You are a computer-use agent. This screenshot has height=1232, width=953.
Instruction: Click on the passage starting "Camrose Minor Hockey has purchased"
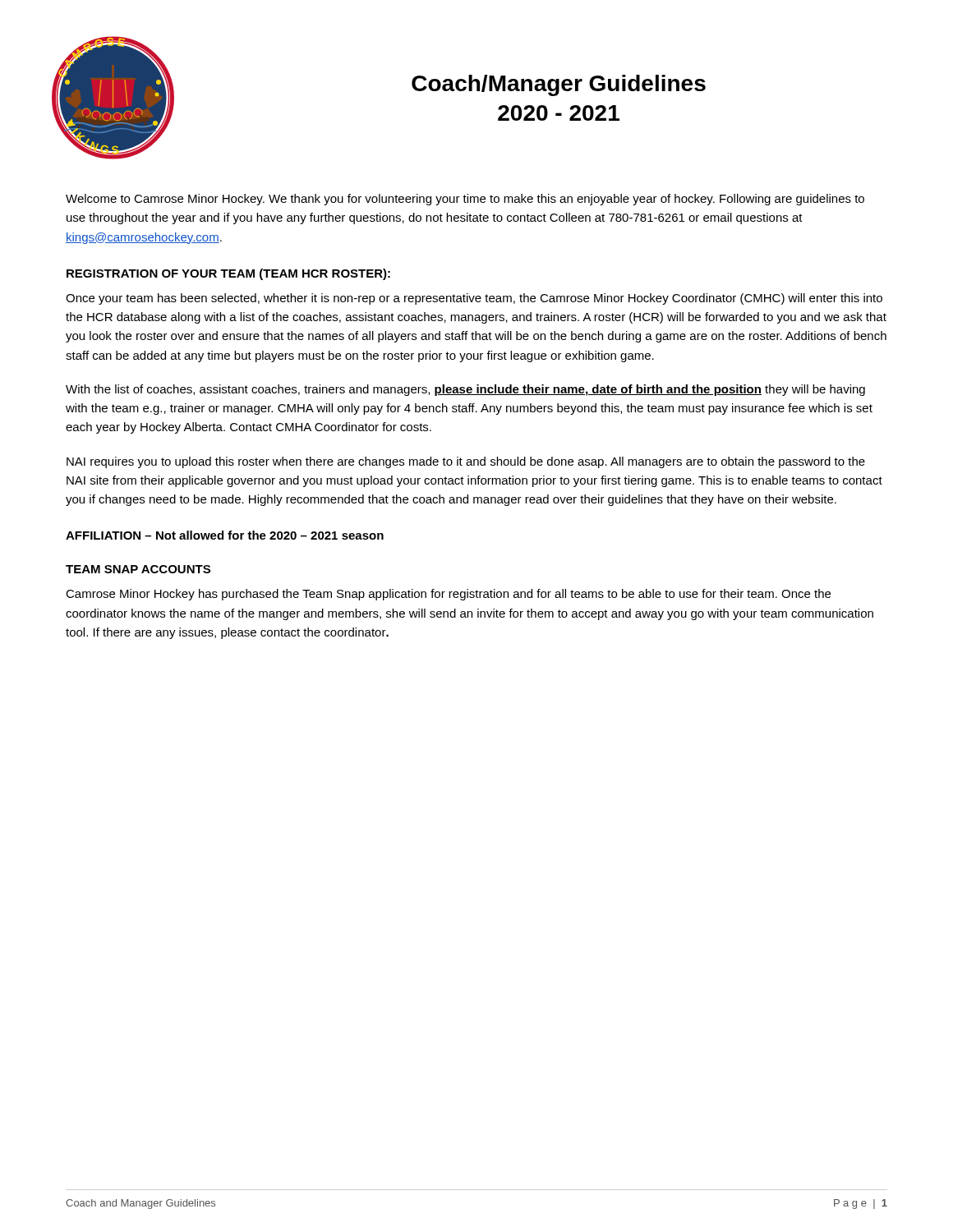pyautogui.click(x=470, y=613)
